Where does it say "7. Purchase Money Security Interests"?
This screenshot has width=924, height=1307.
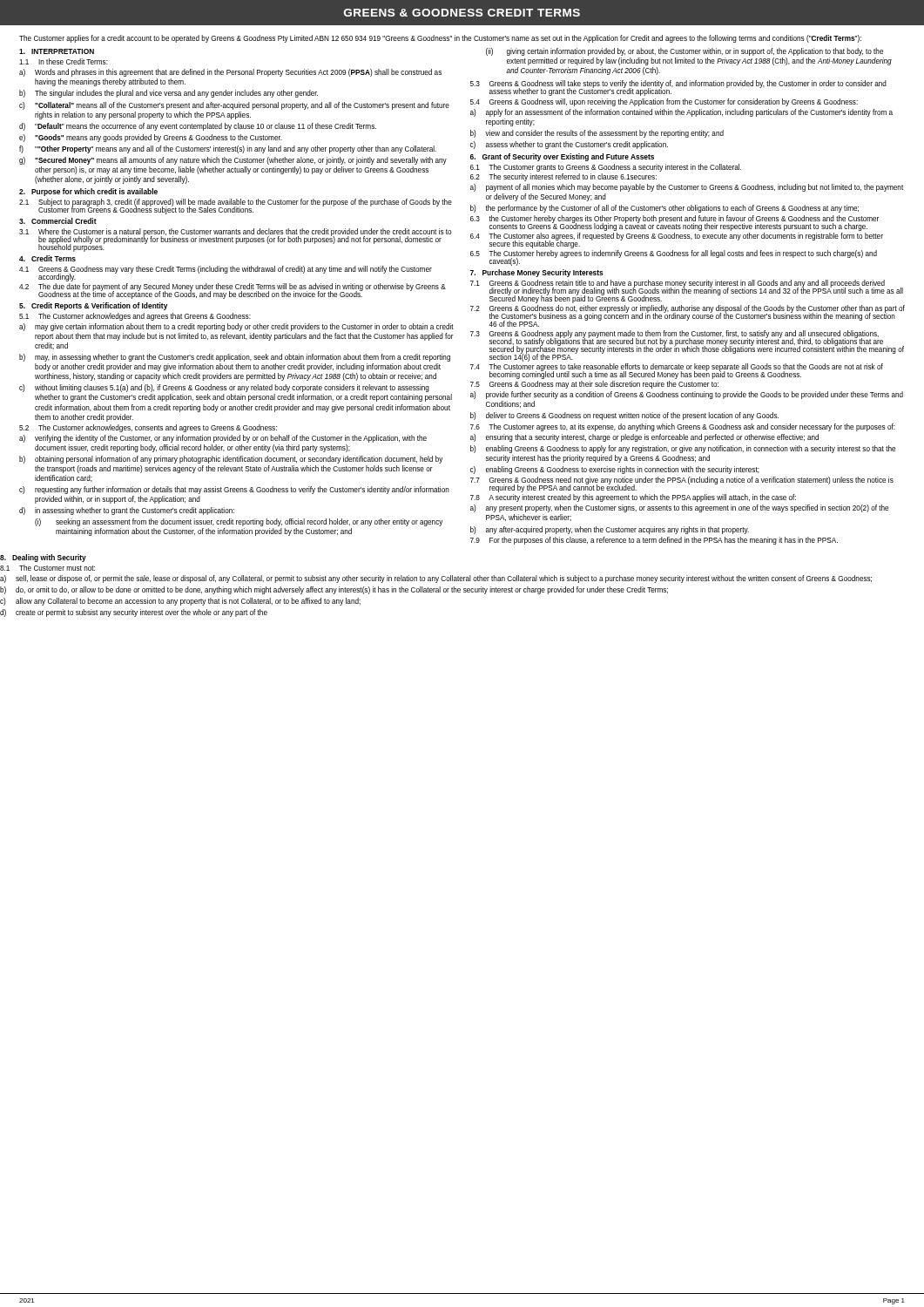click(537, 273)
